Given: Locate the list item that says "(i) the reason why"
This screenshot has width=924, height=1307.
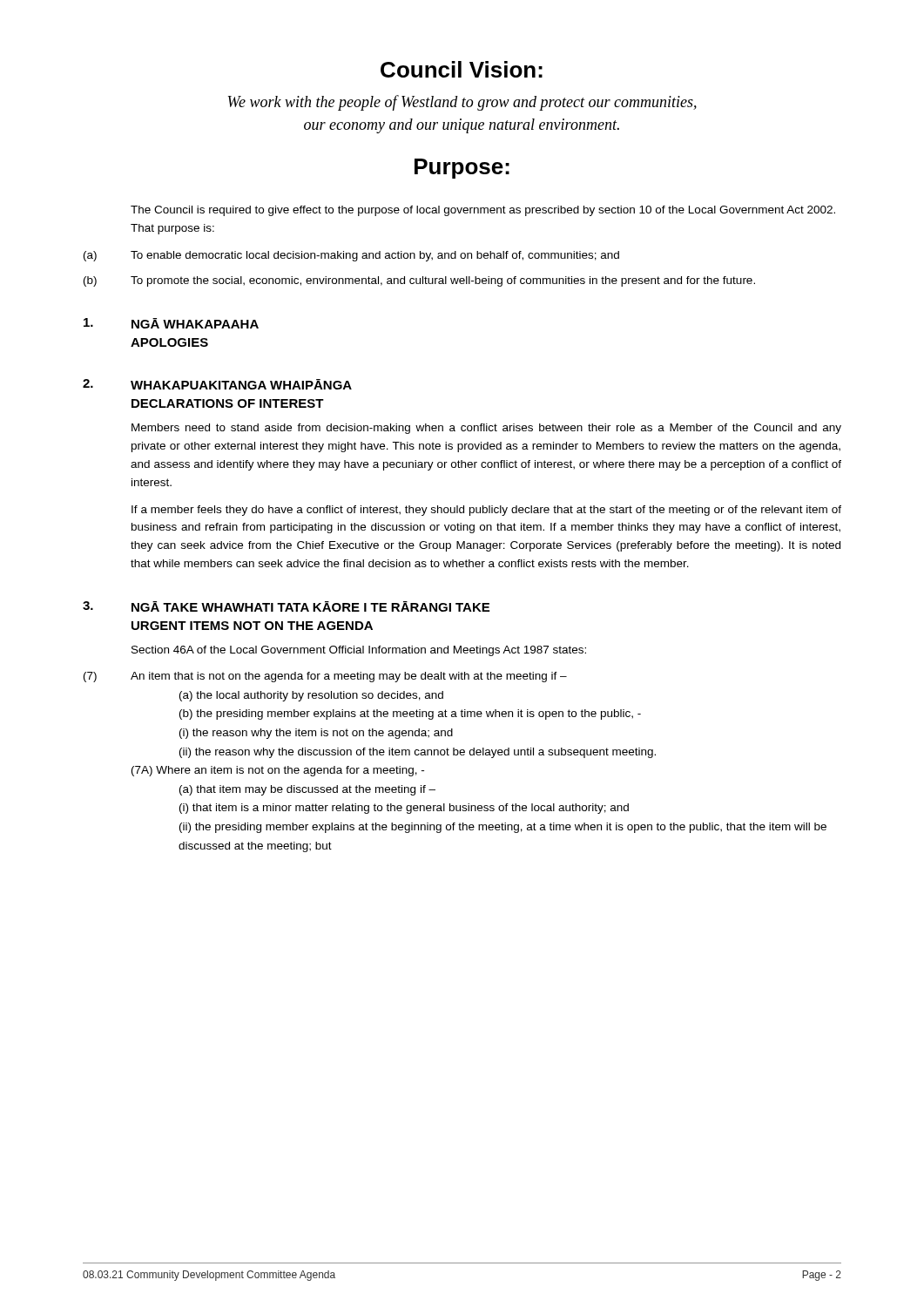Looking at the screenshot, I should coord(316,732).
